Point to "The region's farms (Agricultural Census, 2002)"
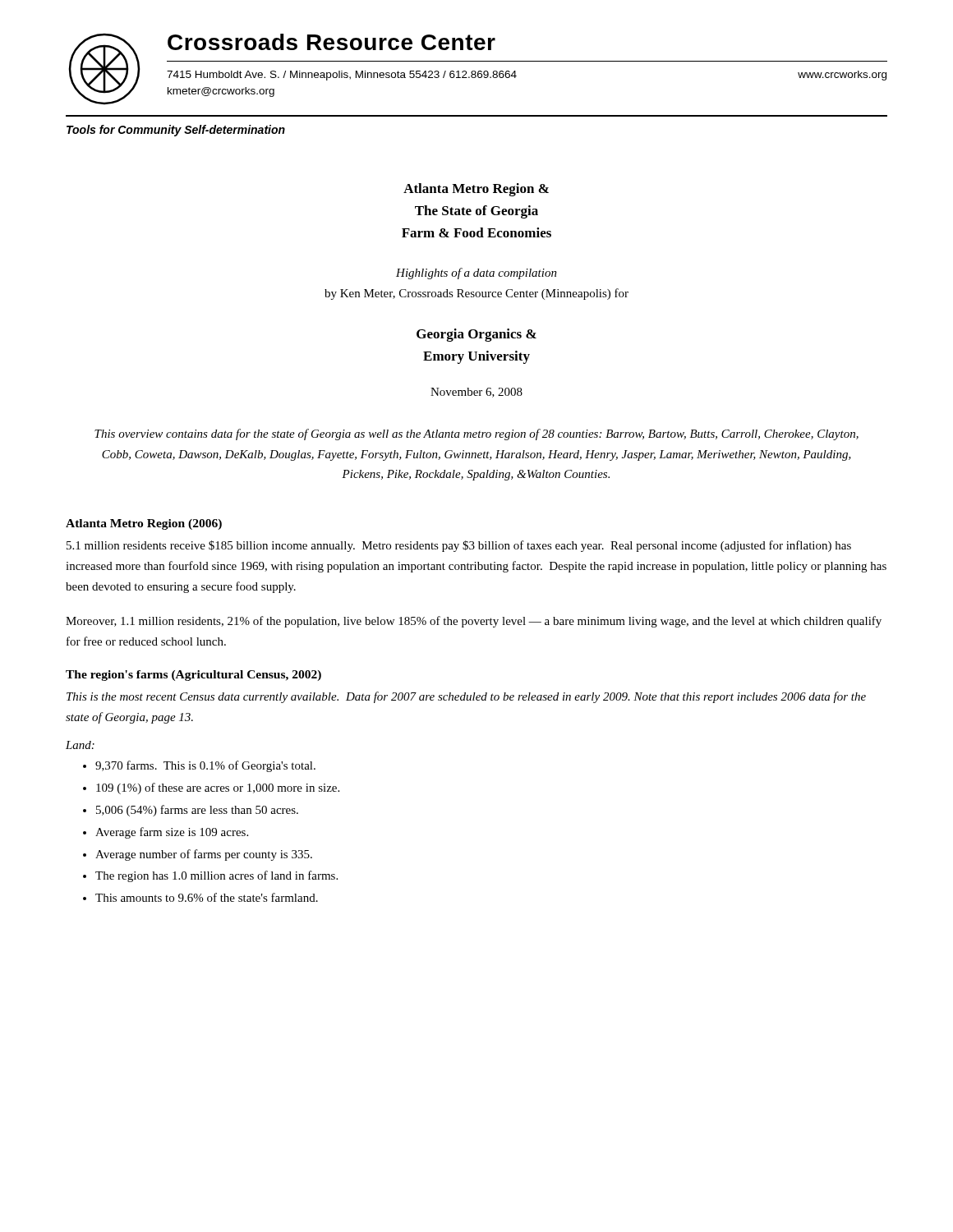 coord(194,674)
